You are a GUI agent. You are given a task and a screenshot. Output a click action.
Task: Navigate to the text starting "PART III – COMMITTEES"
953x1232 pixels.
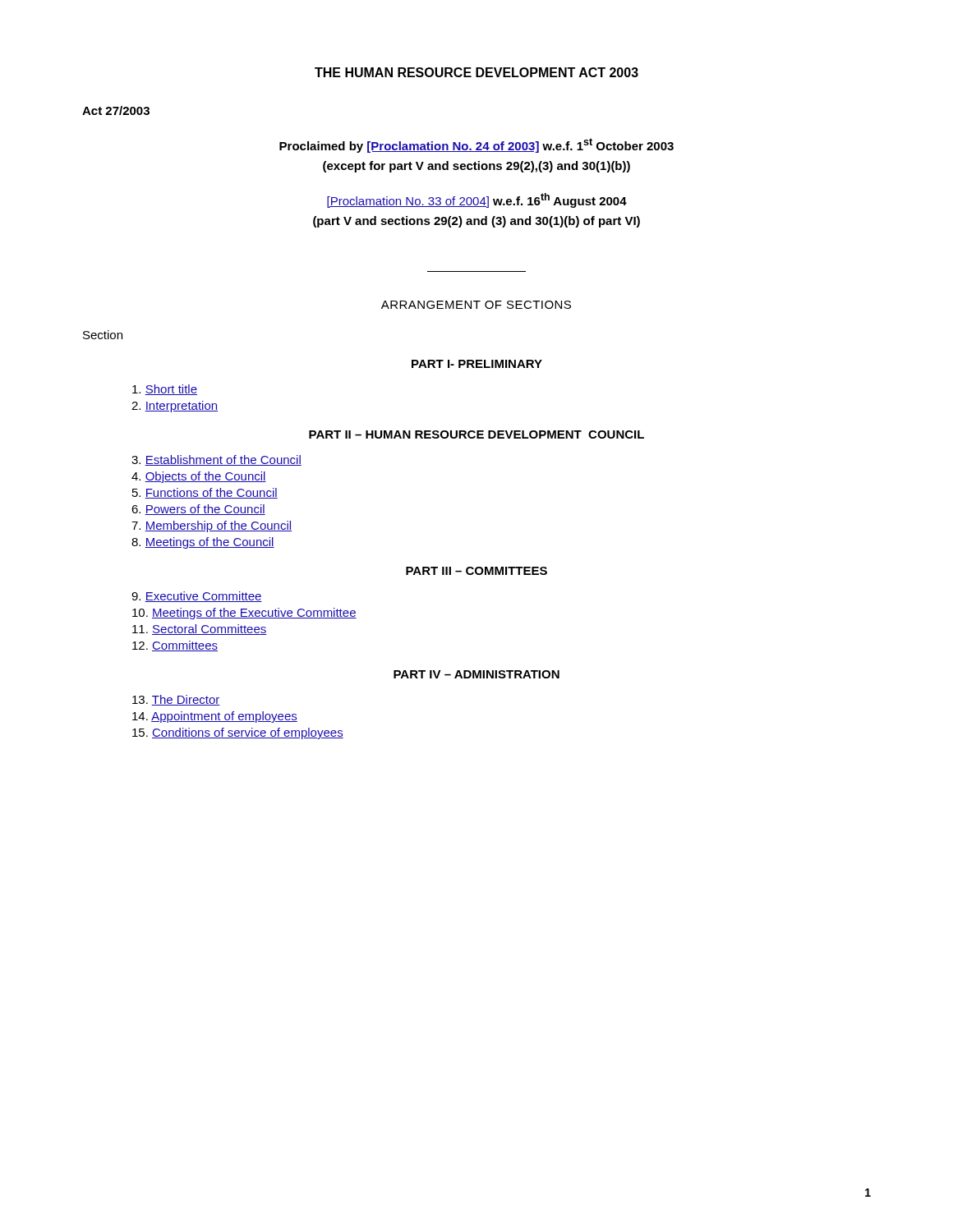click(x=476, y=570)
